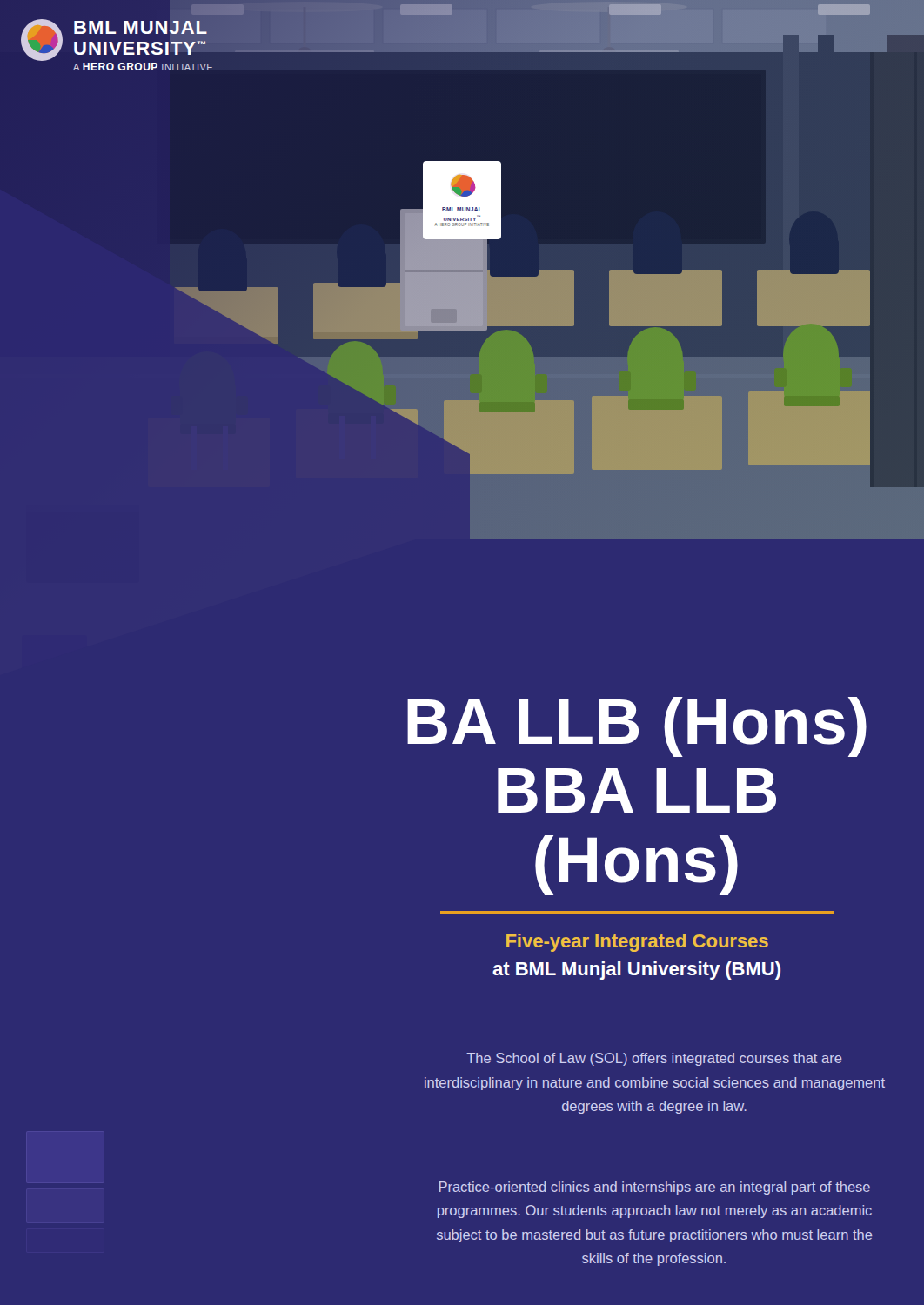Find the photo
Screen dimensions: 1305x924
pos(462,378)
